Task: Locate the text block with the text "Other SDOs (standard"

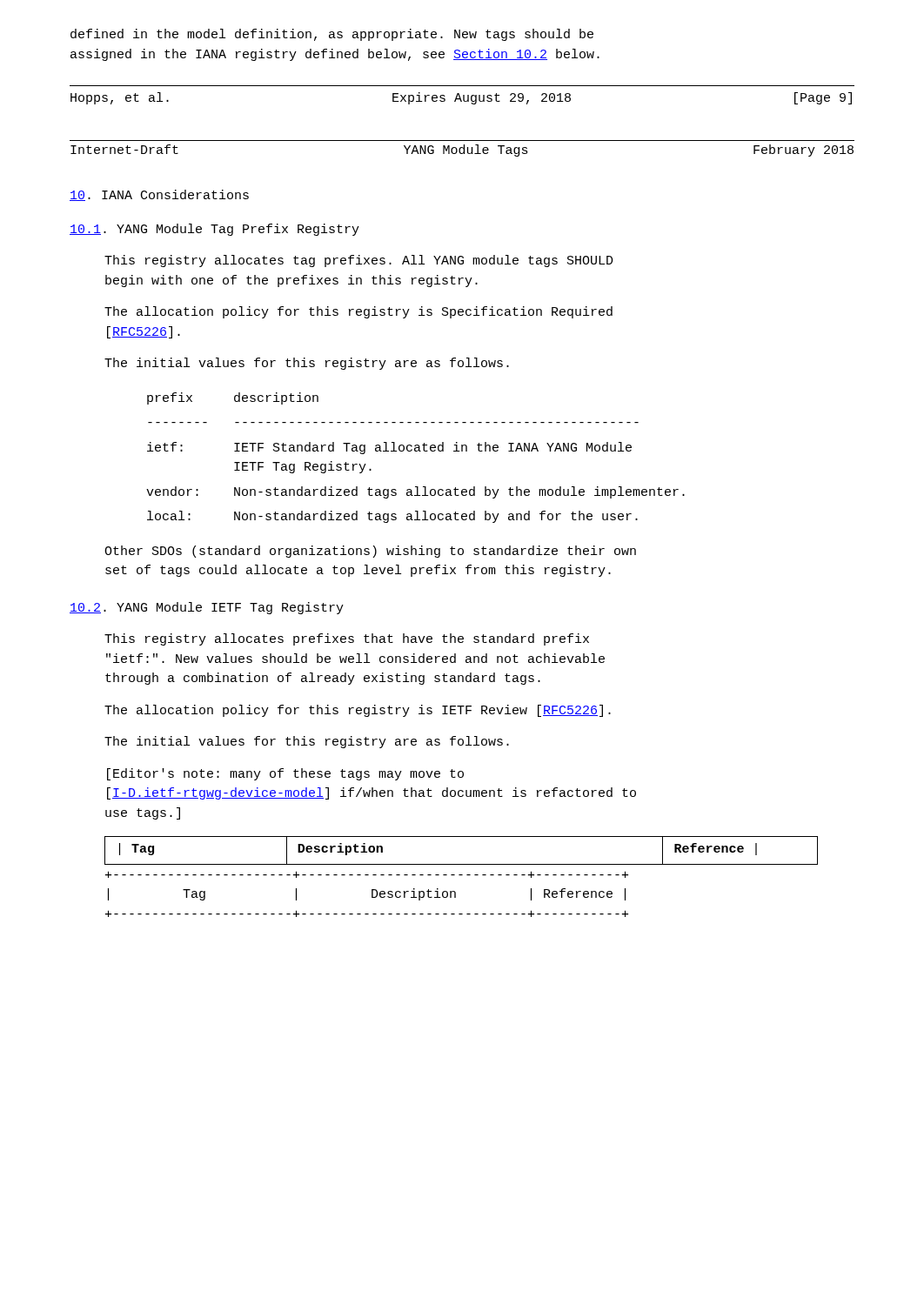Action: 371,561
